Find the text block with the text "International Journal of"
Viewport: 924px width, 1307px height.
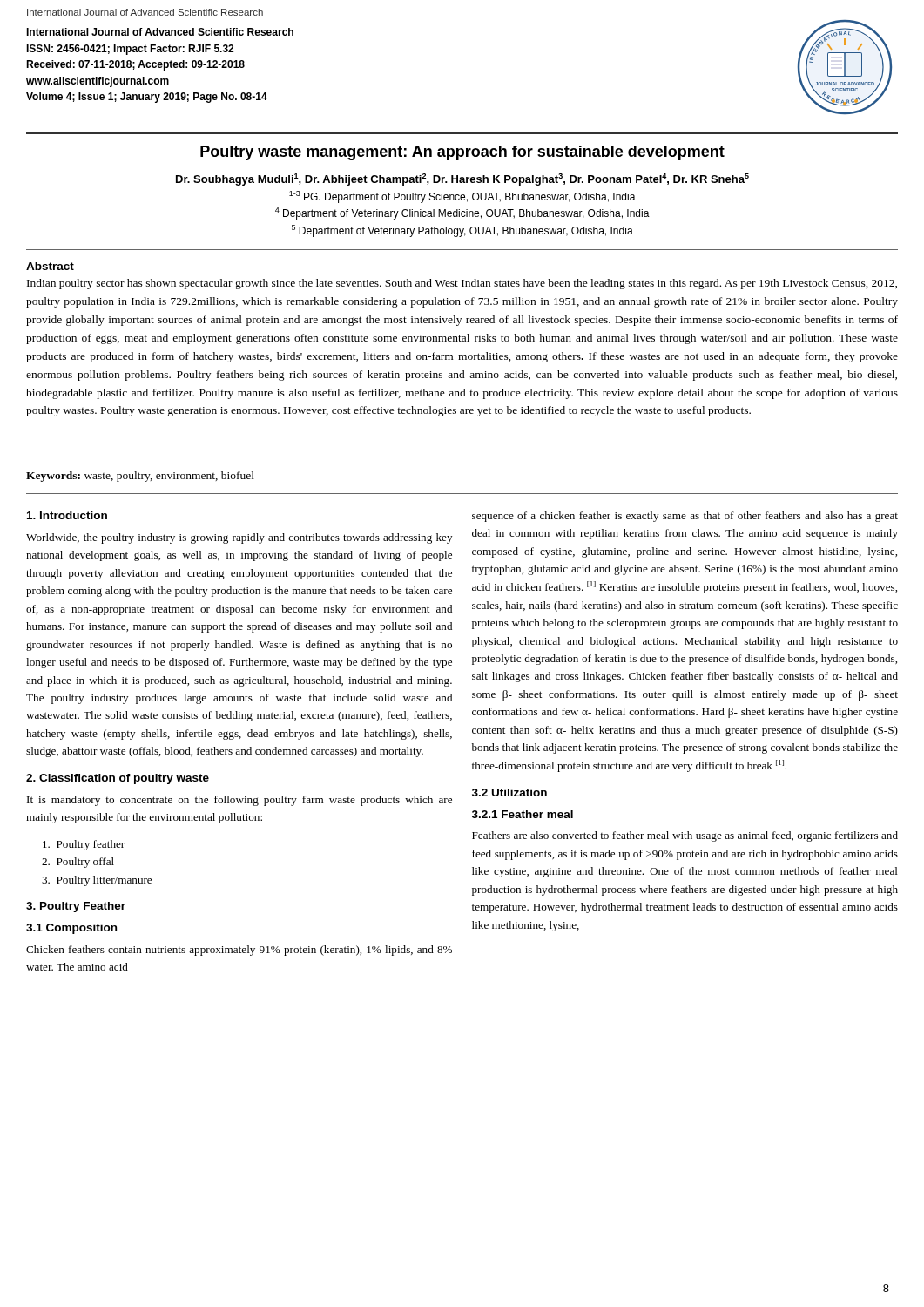(160, 65)
